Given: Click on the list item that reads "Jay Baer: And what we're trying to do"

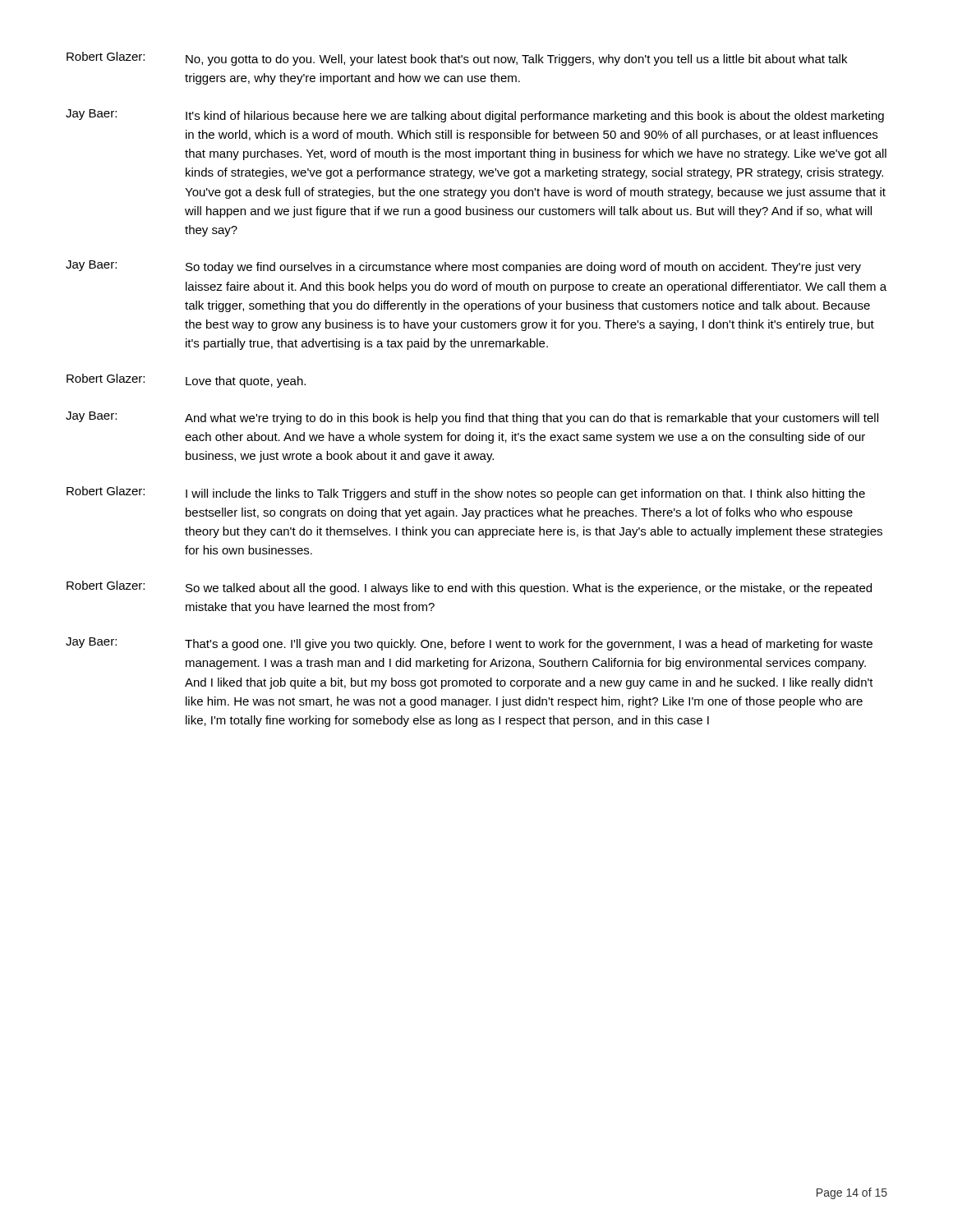Looking at the screenshot, I should coord(476,437).
